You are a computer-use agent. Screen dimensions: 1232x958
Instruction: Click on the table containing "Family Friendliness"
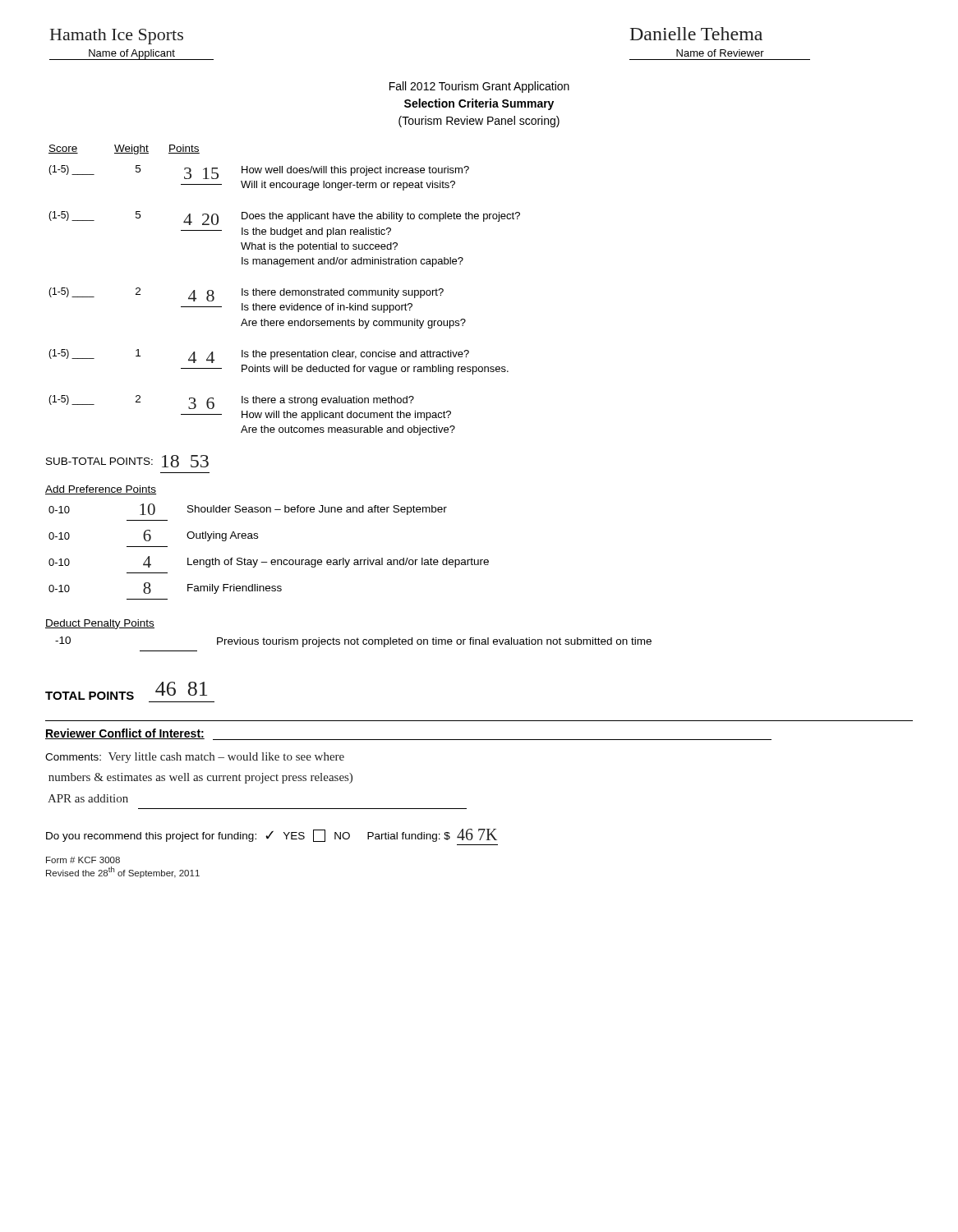(x=479, y=549)
